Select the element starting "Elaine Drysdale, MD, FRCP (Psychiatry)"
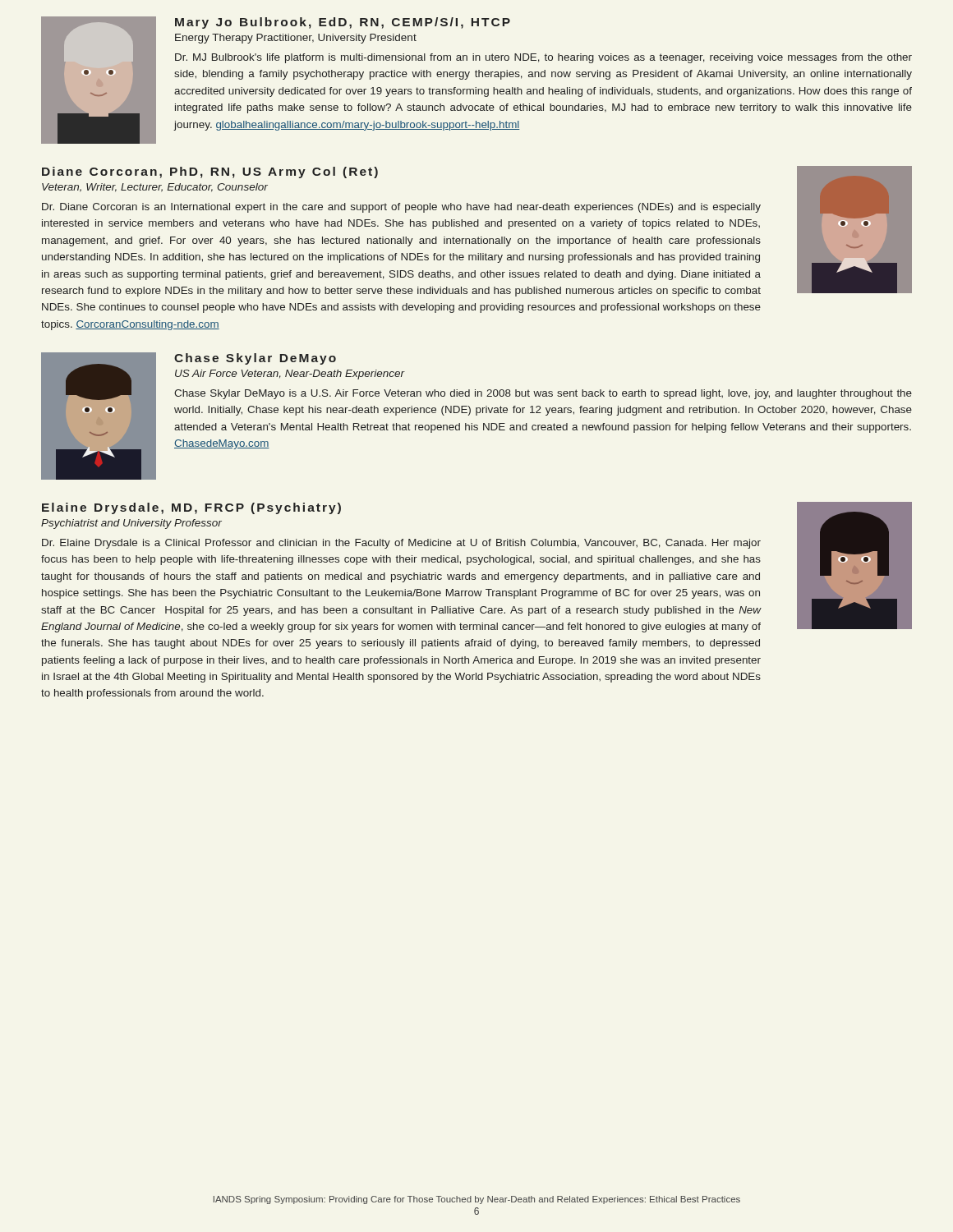Image resolution: width=953 pixels, height=1232 pixels. [192, 507]
